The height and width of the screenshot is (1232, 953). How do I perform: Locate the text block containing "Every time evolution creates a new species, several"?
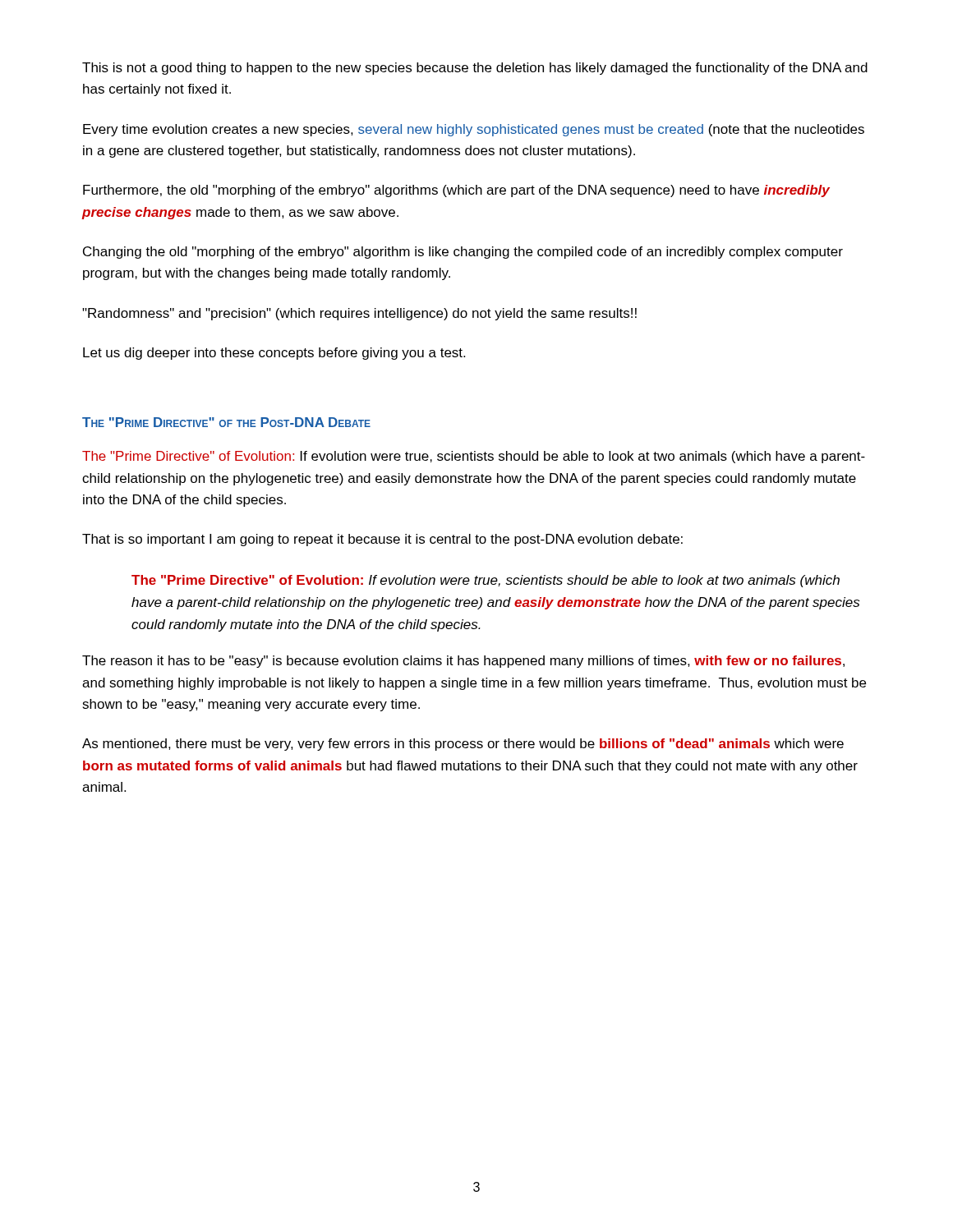(x=473, y=140)
